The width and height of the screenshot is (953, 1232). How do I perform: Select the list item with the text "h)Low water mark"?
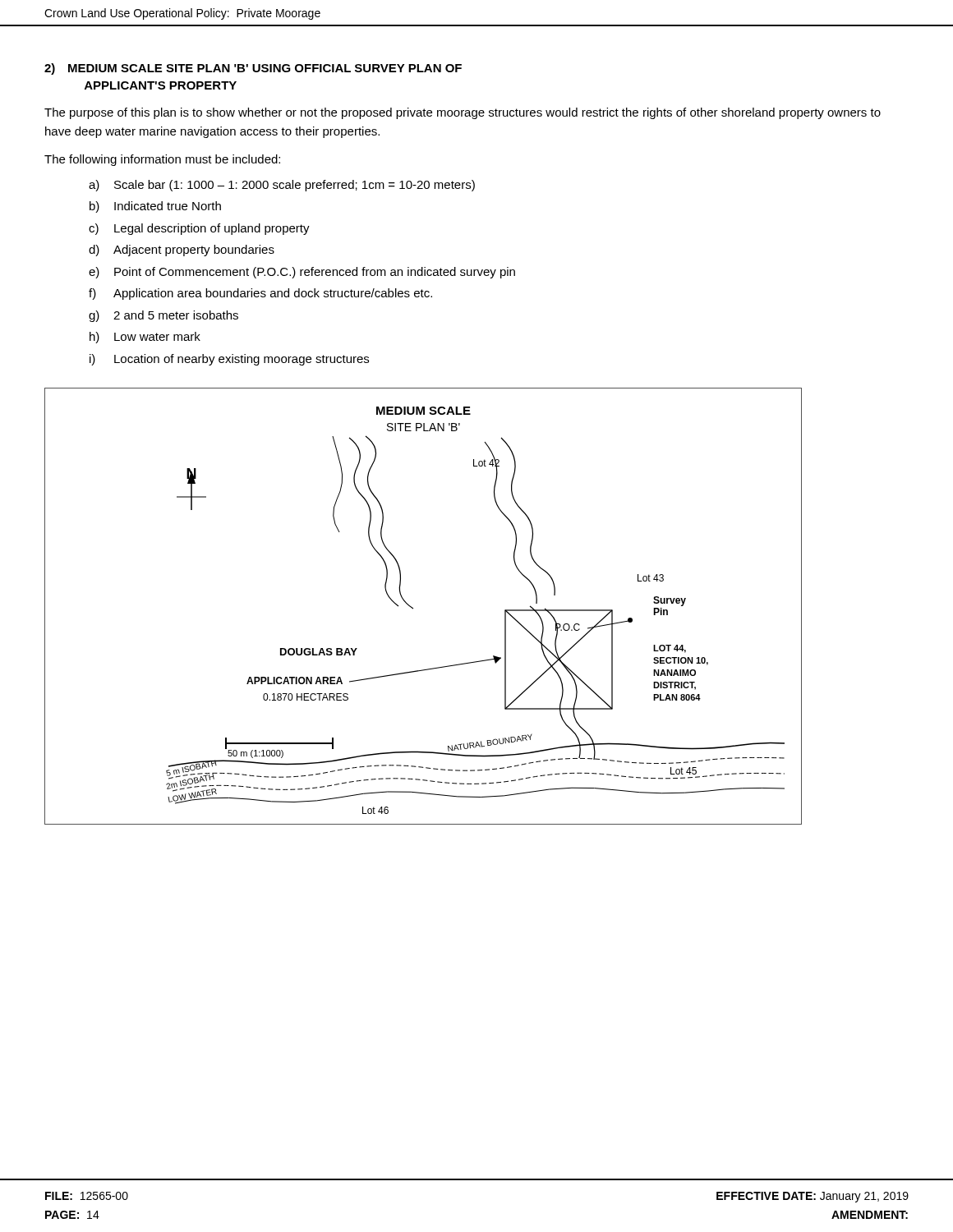[145, 338]
